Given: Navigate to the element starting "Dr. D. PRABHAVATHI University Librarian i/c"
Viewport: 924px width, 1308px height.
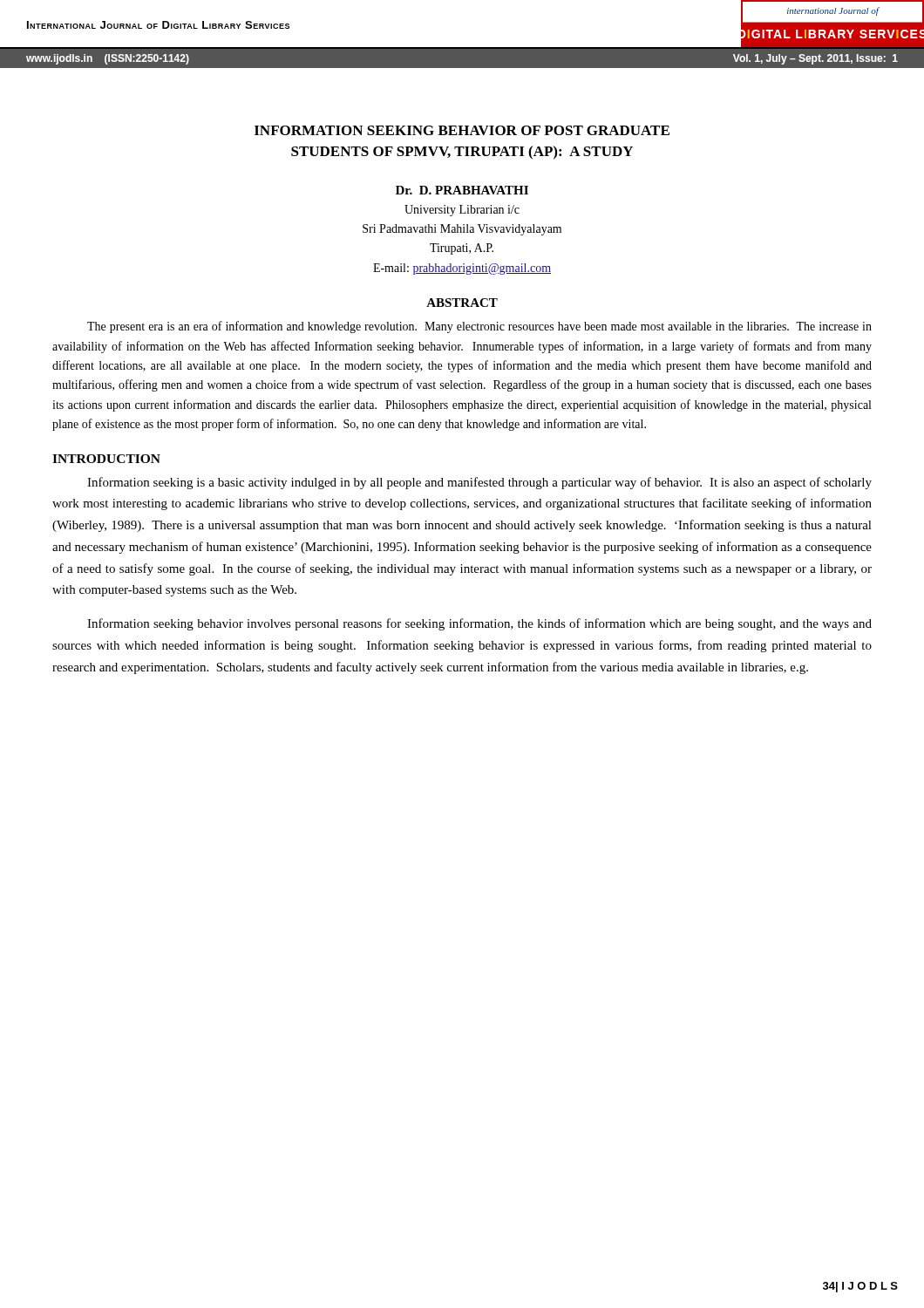Looking at the screenshot, I should click(x=462, y=229).
